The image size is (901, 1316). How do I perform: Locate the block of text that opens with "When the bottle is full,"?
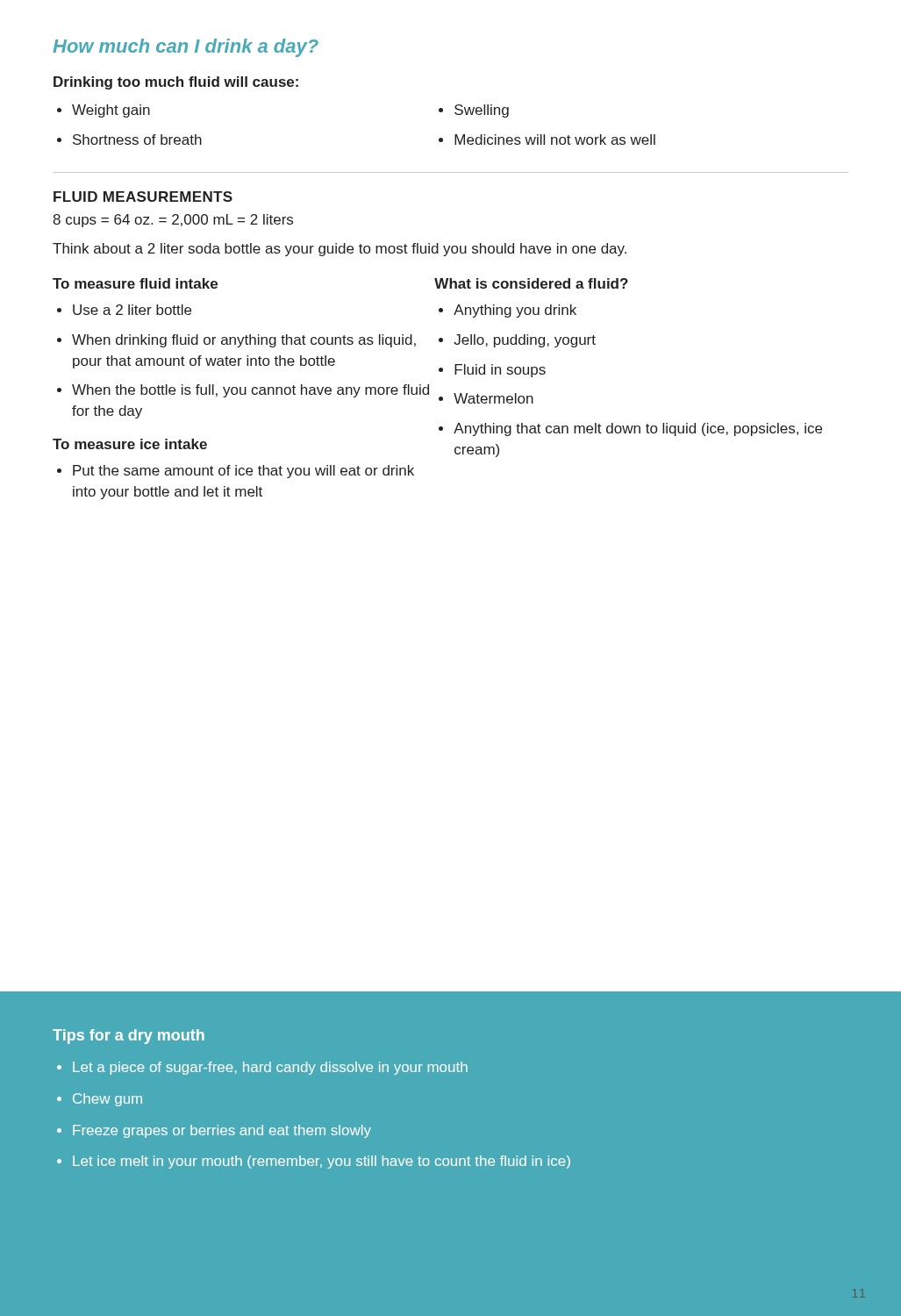tap(244, 401)
